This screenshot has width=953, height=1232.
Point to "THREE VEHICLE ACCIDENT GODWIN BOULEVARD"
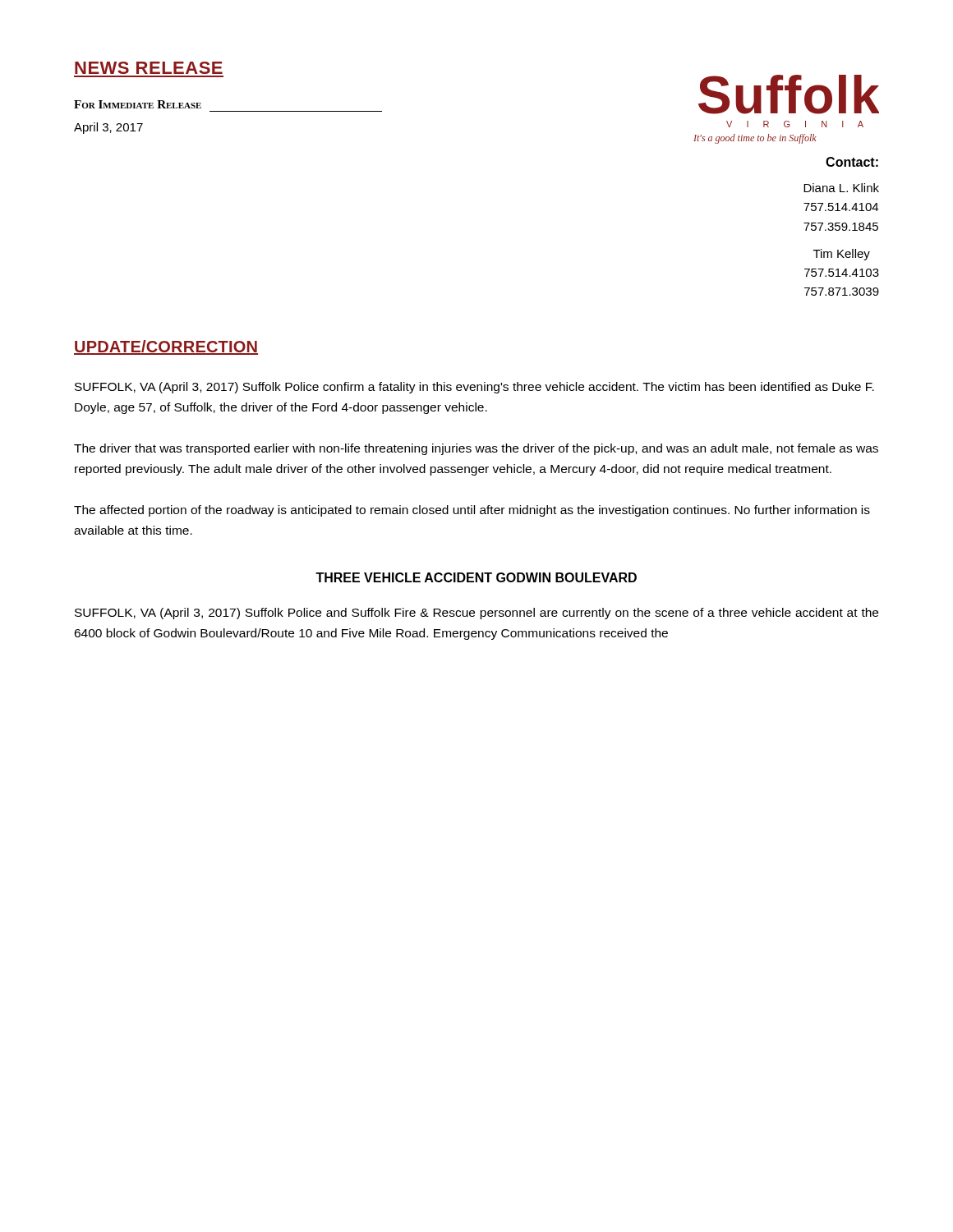click(x=476, y=578)
